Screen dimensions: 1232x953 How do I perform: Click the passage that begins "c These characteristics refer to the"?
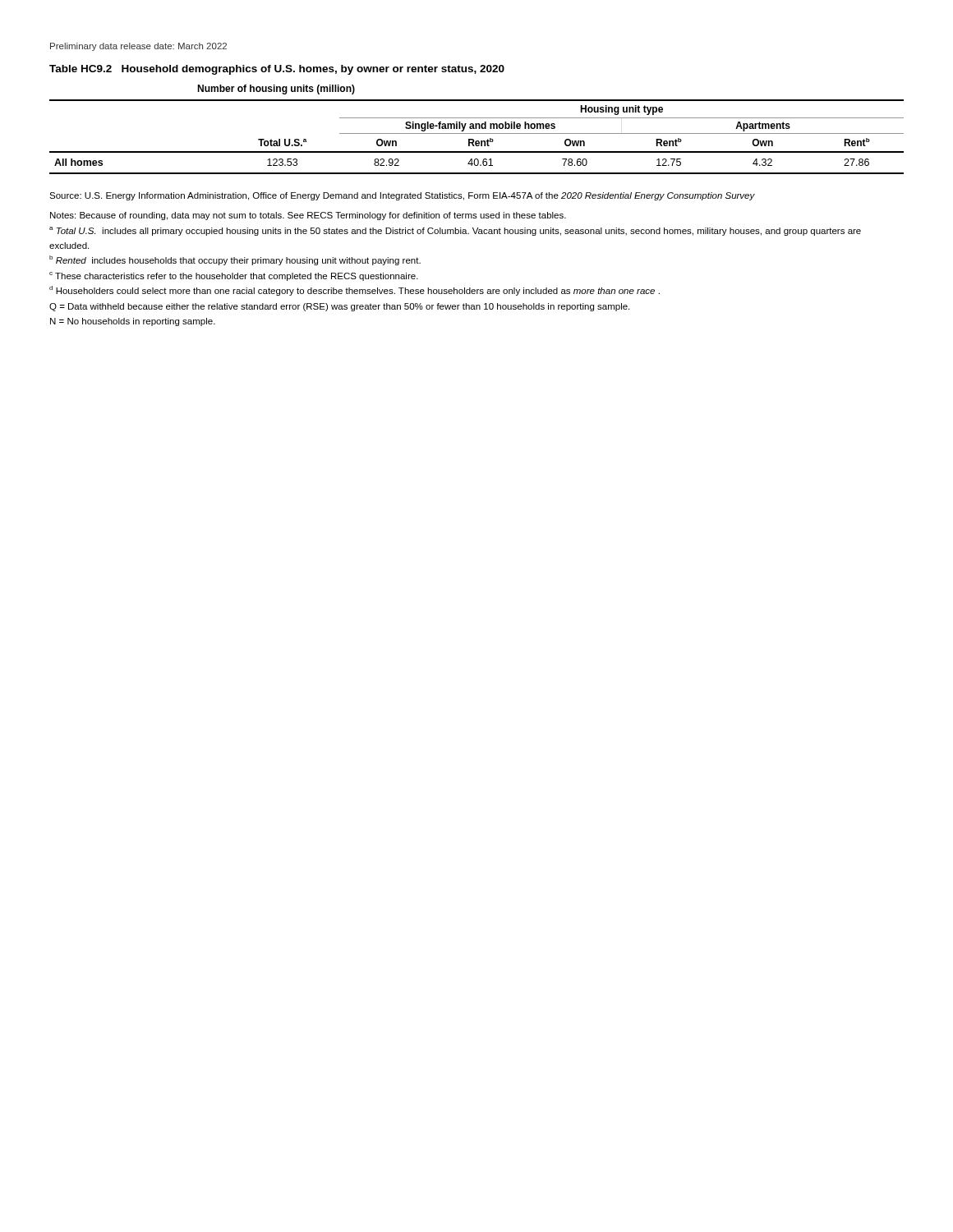pyautogui.click(x=234, y=275)
